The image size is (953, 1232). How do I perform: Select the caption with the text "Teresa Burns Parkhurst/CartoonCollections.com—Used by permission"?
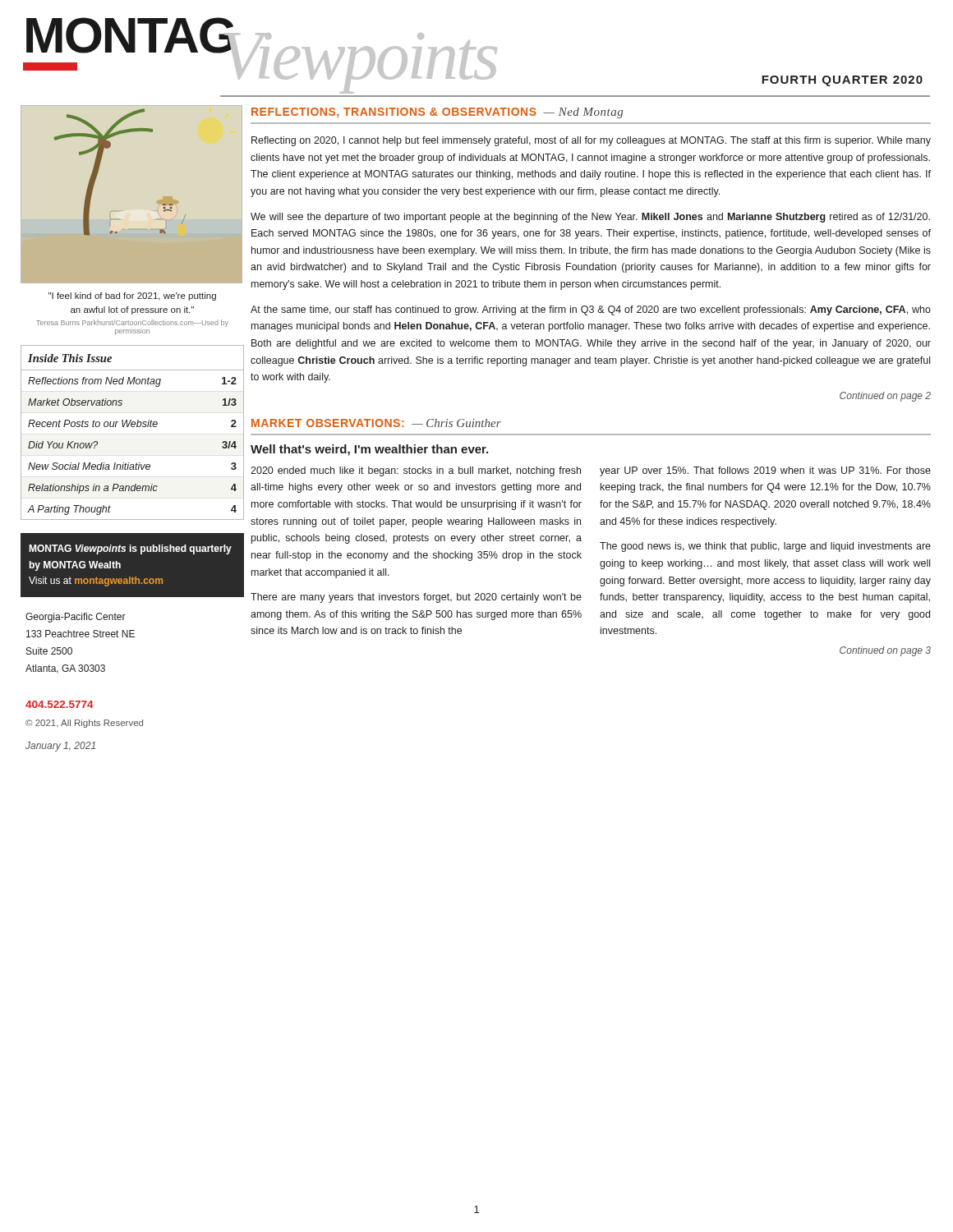coord(132,327)
